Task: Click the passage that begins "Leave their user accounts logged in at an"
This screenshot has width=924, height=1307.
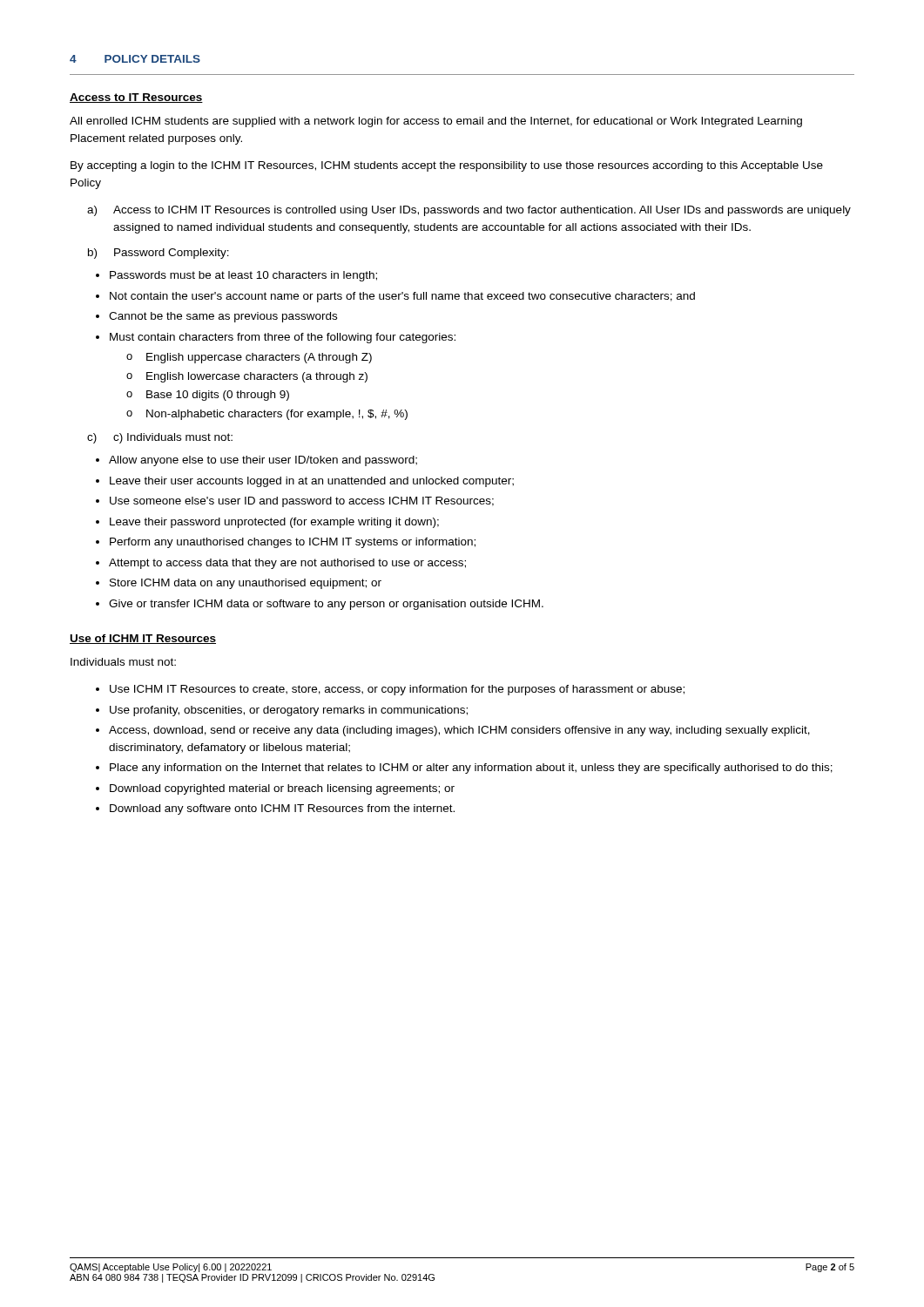Action: pos(312,480)
